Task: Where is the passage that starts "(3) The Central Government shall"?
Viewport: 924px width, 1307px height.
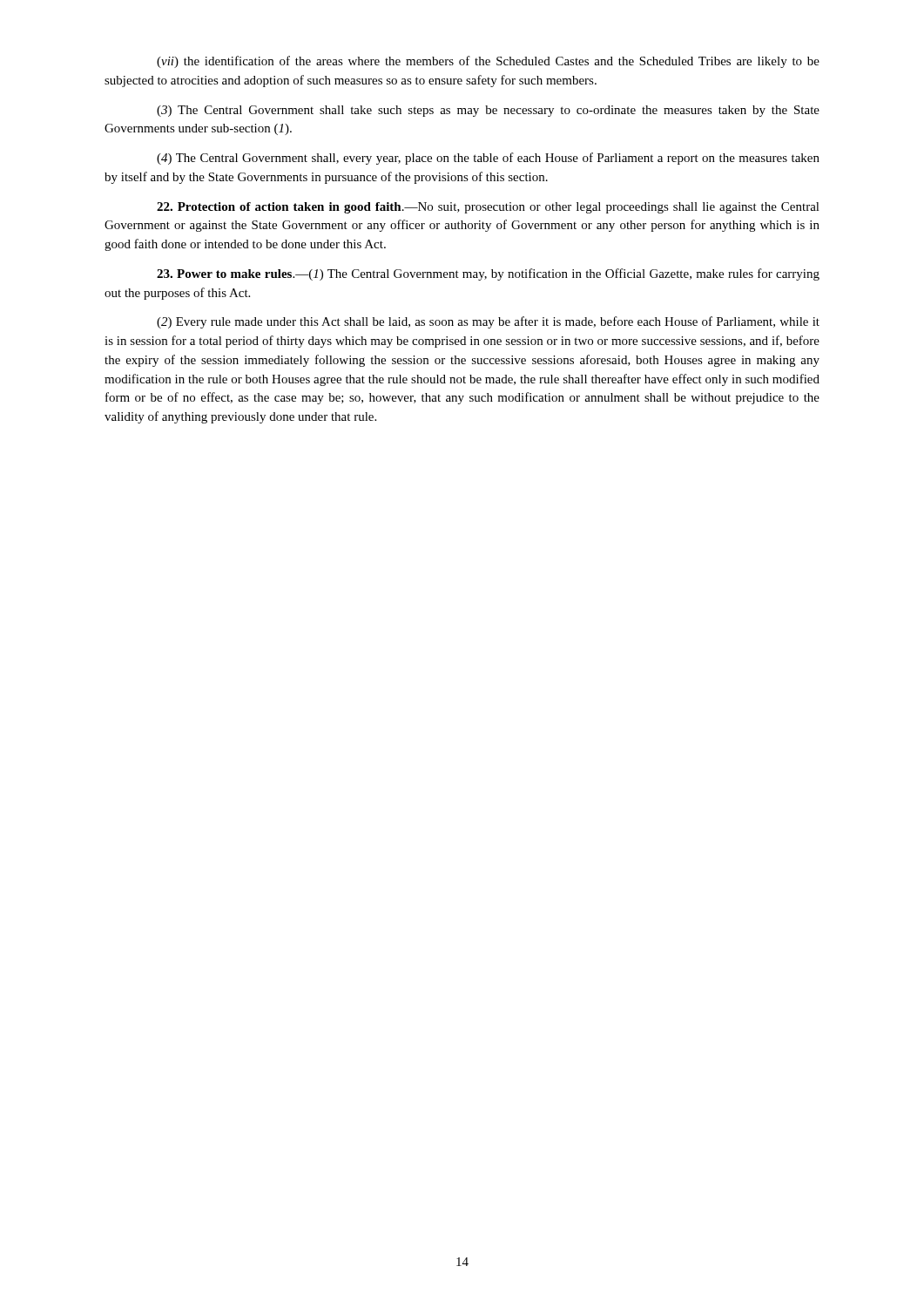Action: pyautogui.click(x=462, y=119)
